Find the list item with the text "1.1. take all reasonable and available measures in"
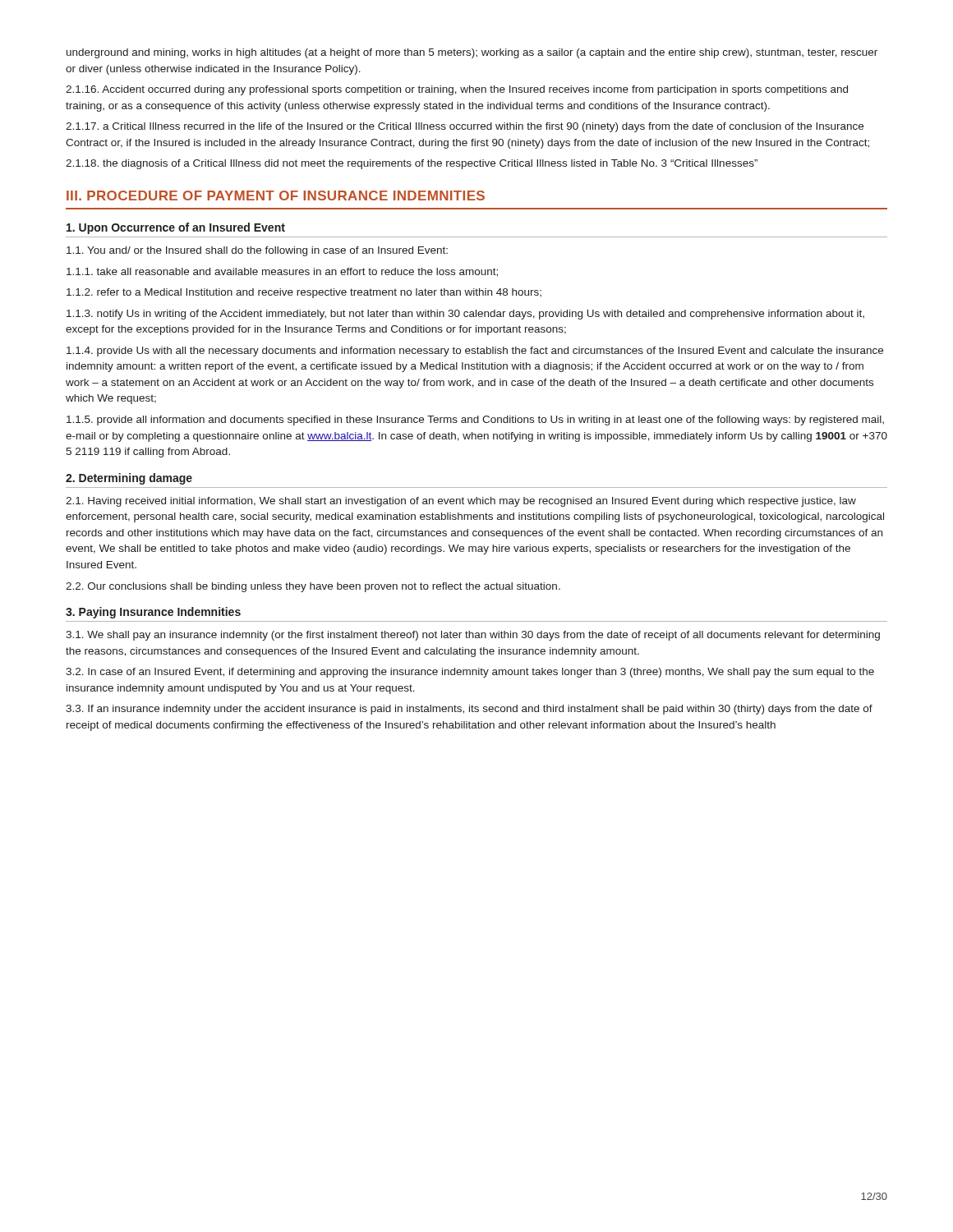 tap(282, 271)
